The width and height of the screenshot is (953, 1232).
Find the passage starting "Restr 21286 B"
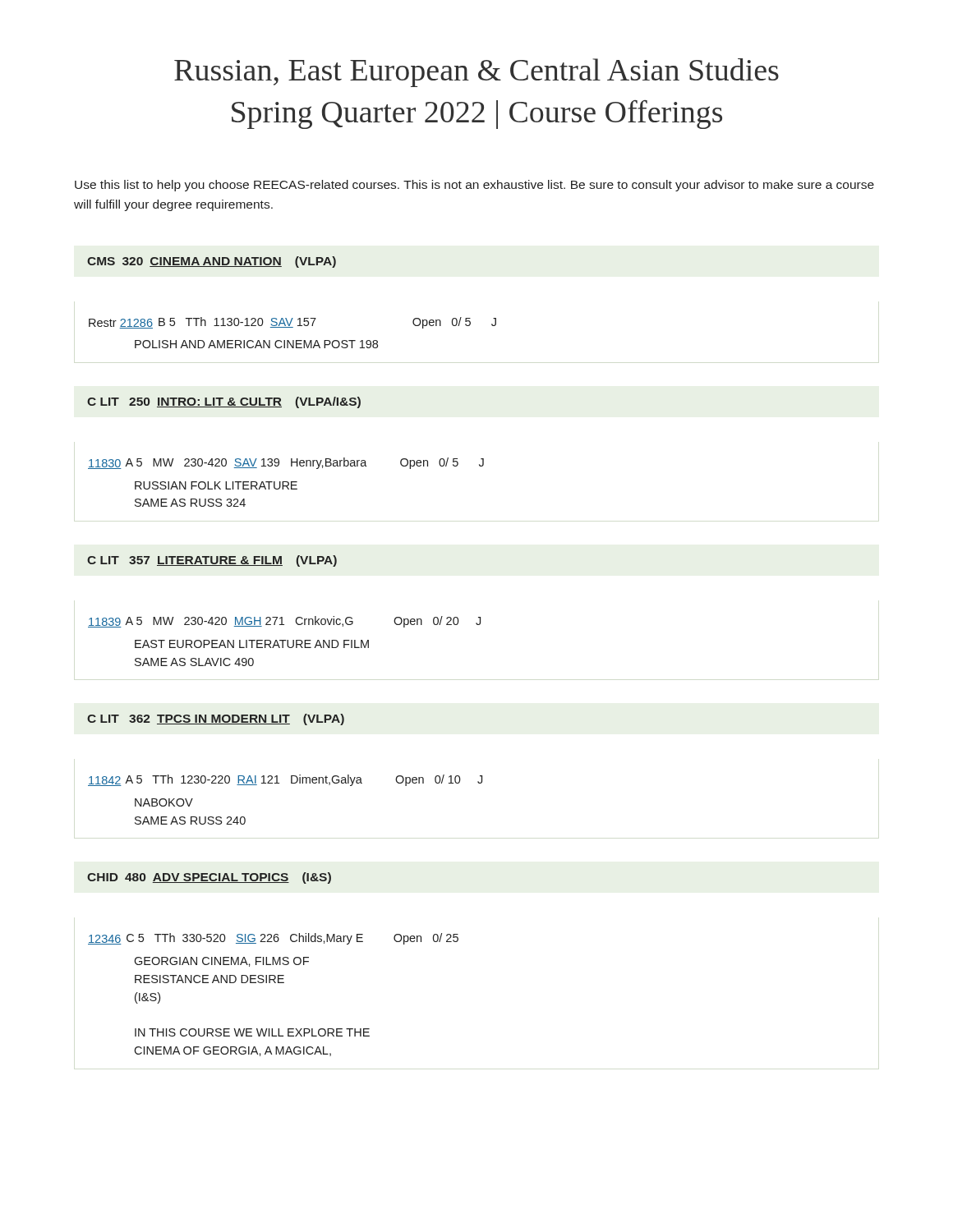pos(476,333)
